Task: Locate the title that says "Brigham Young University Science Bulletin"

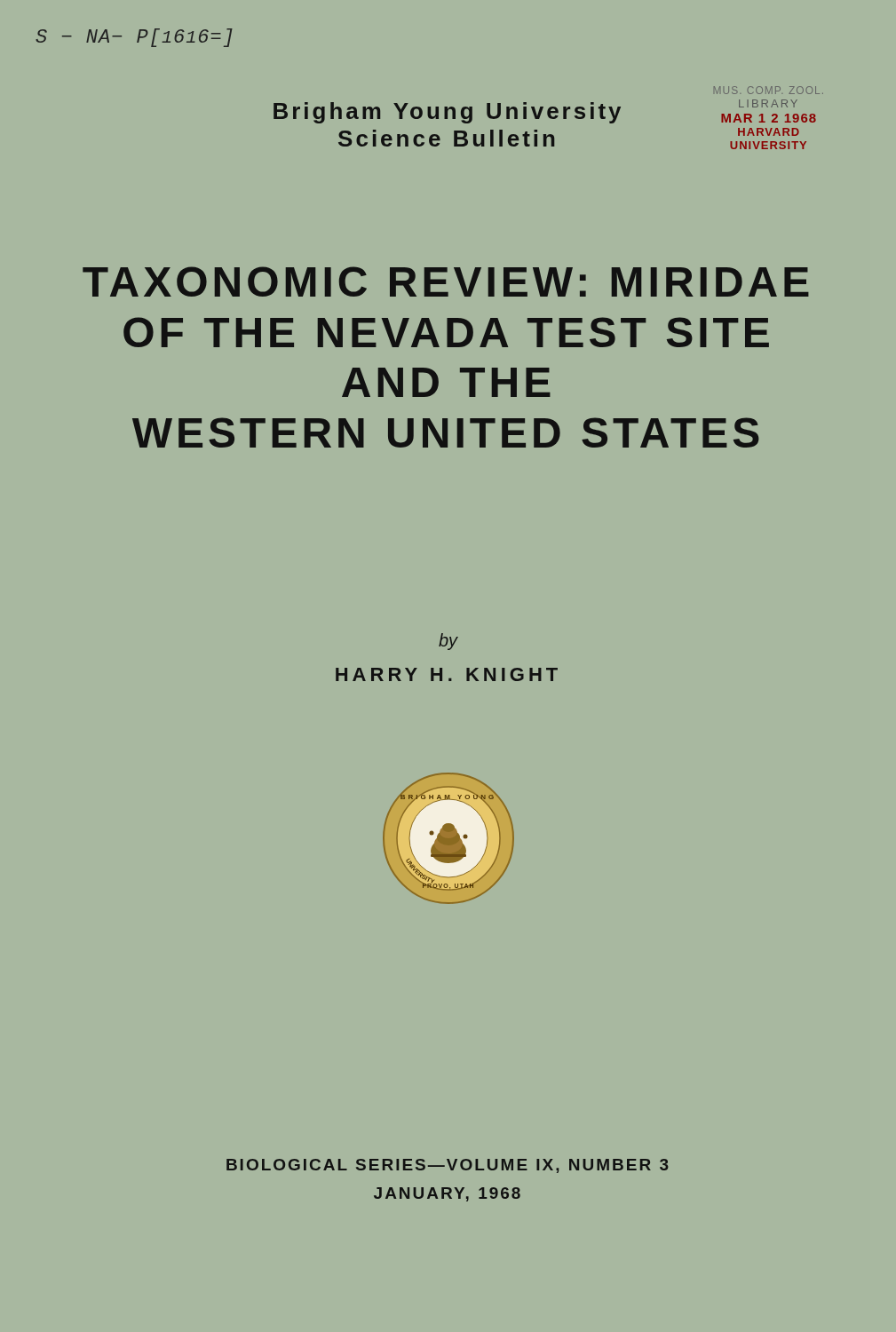Action: [x=448, y=125]
